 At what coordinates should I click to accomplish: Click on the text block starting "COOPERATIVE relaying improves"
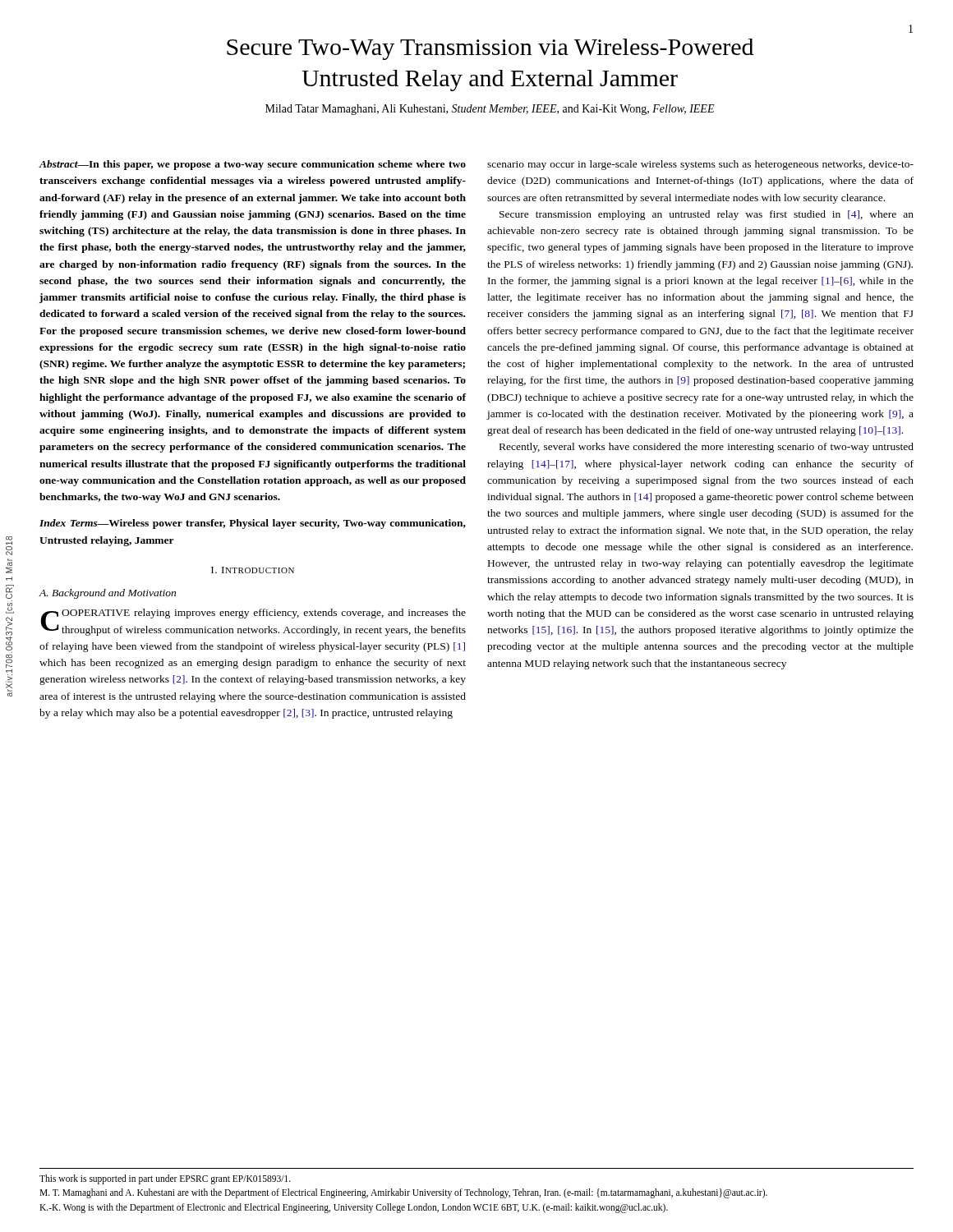[253, 662]
